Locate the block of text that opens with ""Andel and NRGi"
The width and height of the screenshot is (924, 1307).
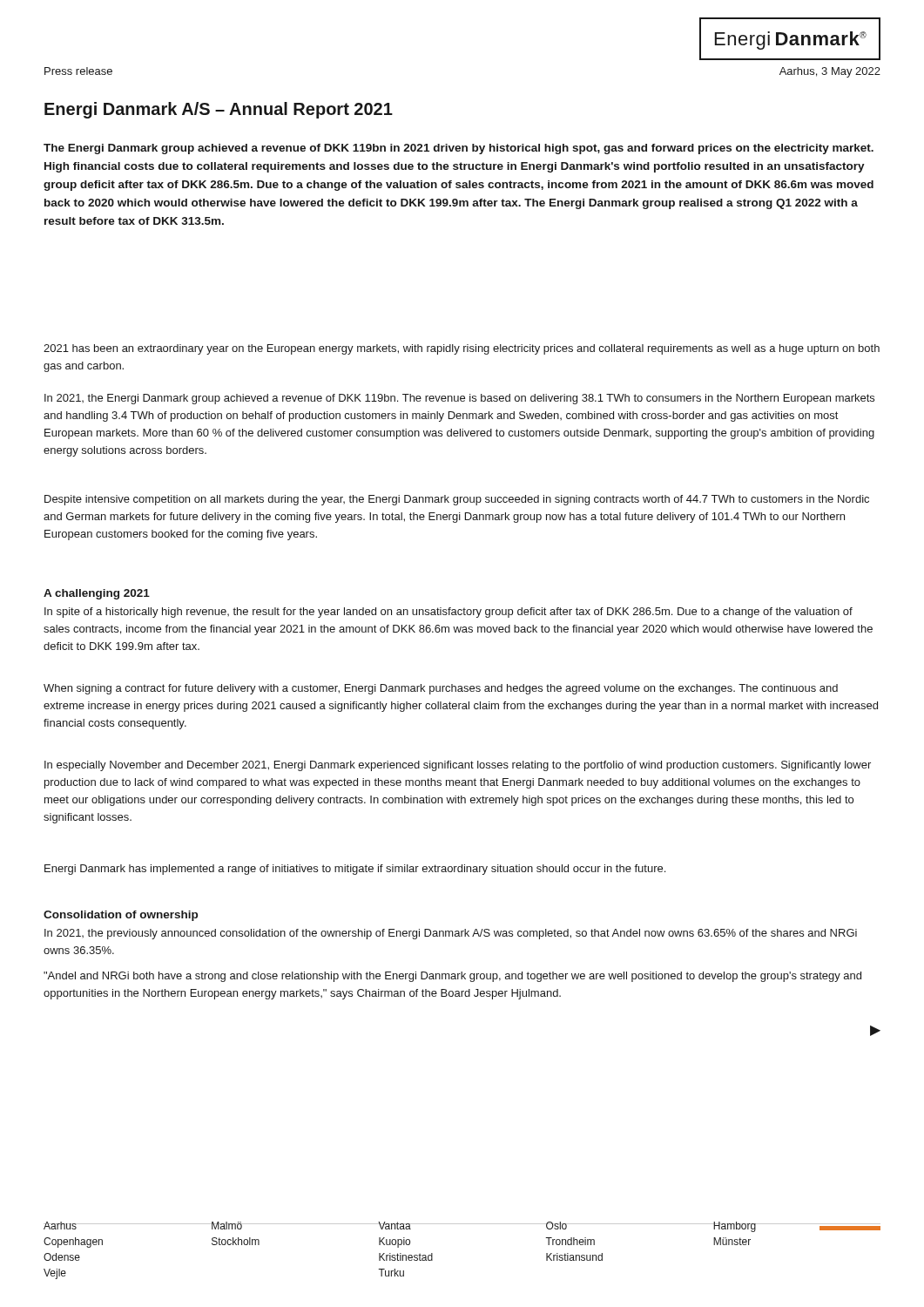[453, 984]
